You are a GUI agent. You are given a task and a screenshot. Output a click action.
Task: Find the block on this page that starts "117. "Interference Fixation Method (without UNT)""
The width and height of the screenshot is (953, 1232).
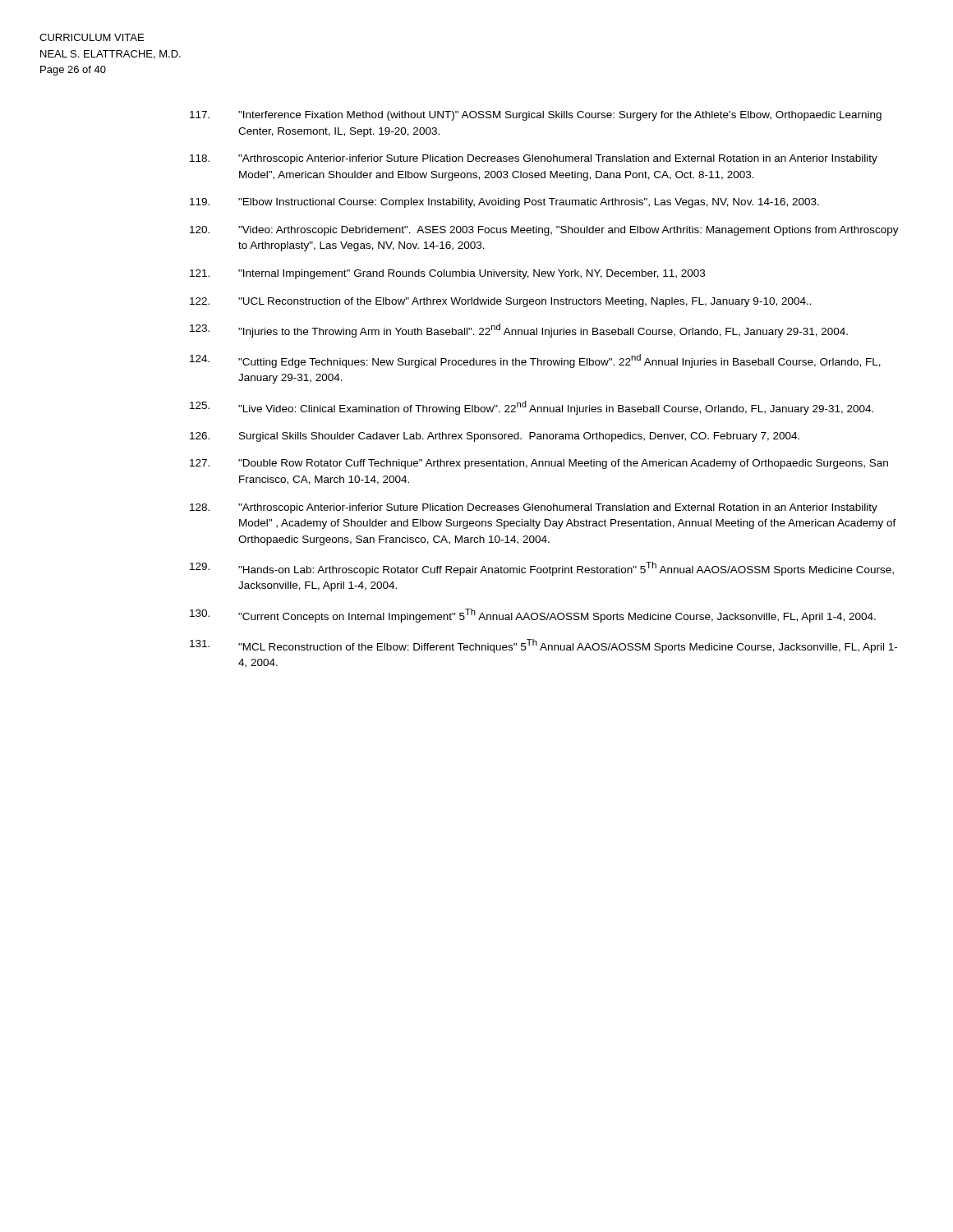pos(546,123)
